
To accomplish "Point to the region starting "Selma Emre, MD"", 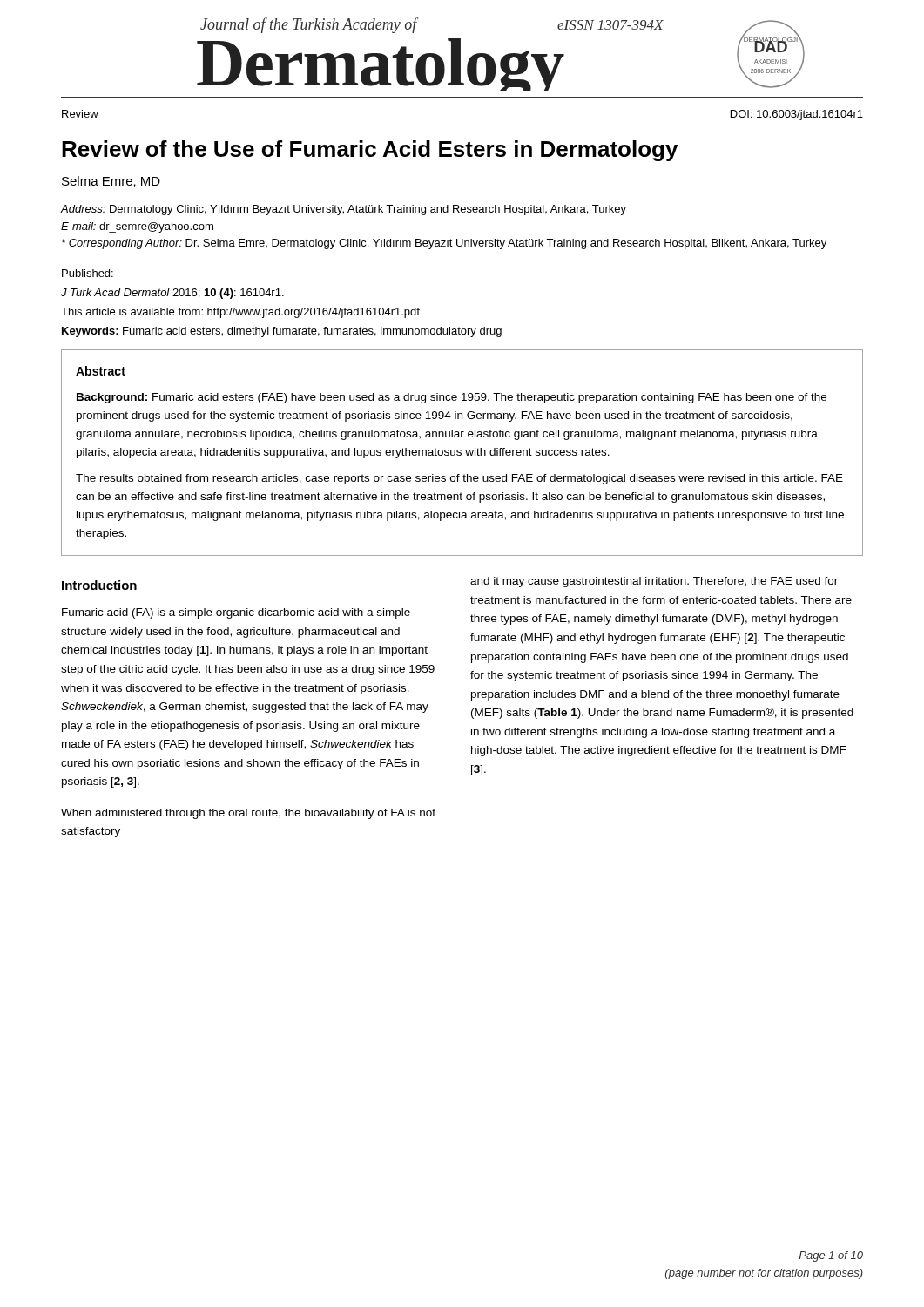I will click(111, 181).
